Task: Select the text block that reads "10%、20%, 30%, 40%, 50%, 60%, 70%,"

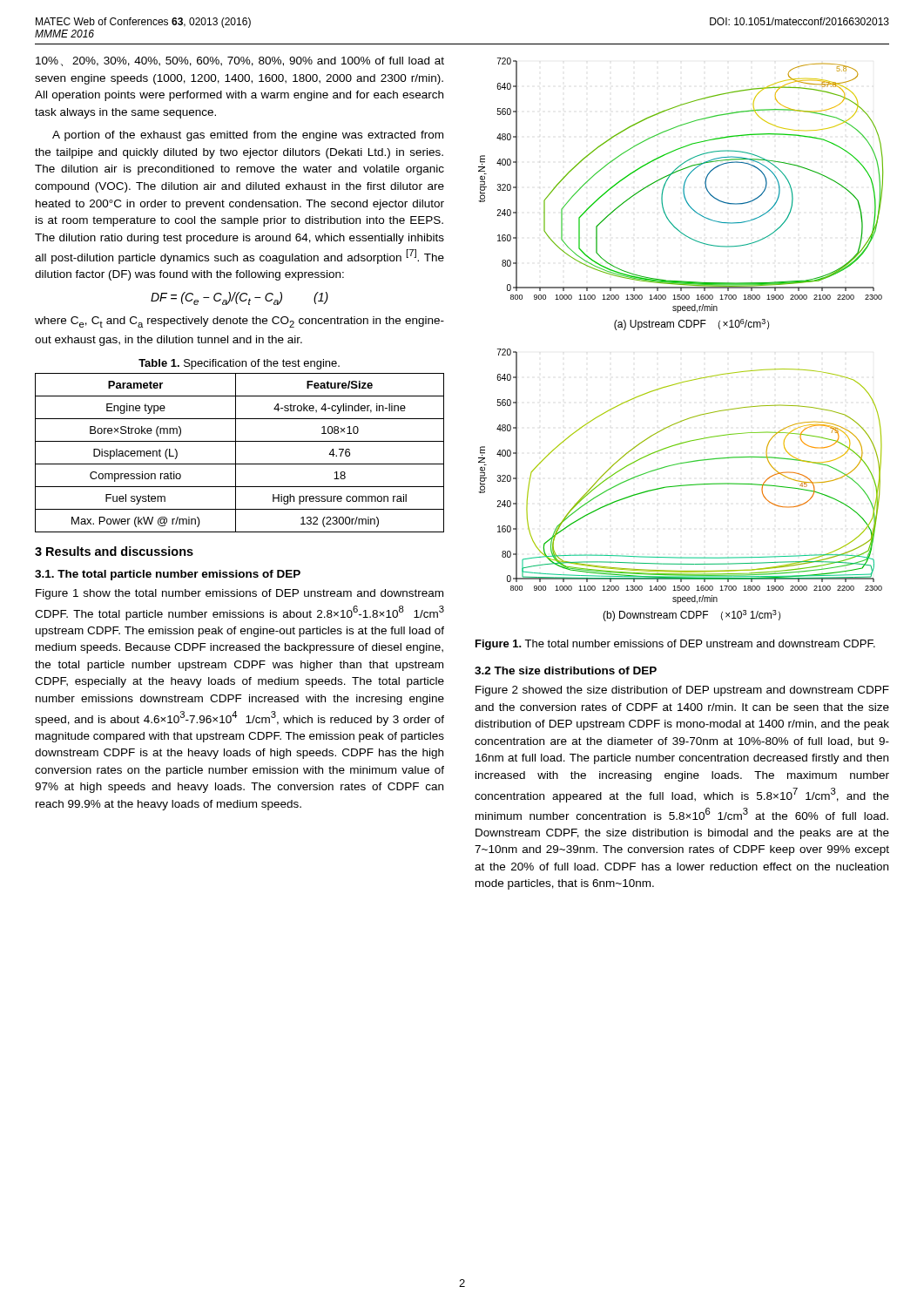Action: pos(240,86)
